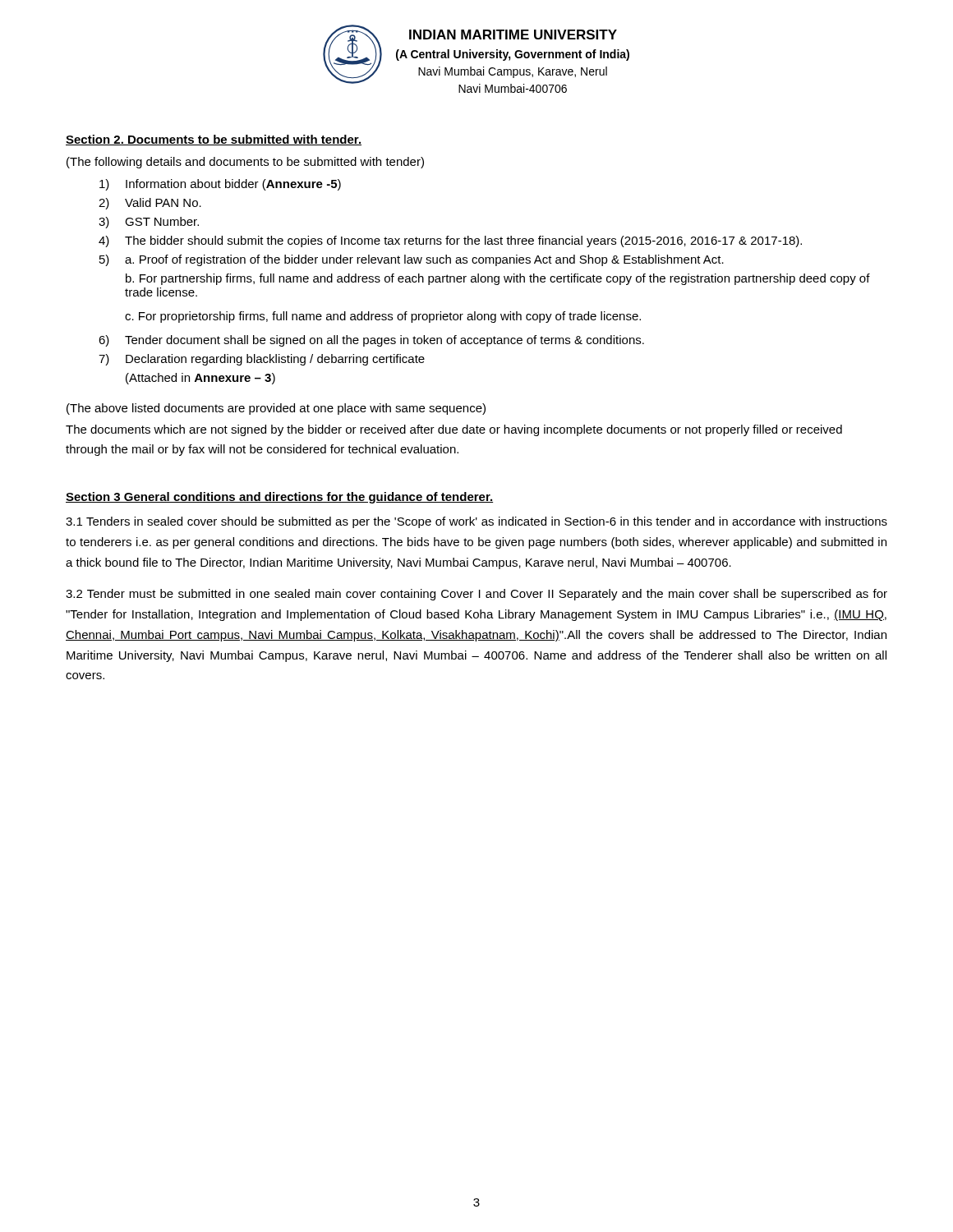Click on the list item that says "6) Tender document shall be signed on"
This screenshot has width=953, height=1232.
[493, 339]
